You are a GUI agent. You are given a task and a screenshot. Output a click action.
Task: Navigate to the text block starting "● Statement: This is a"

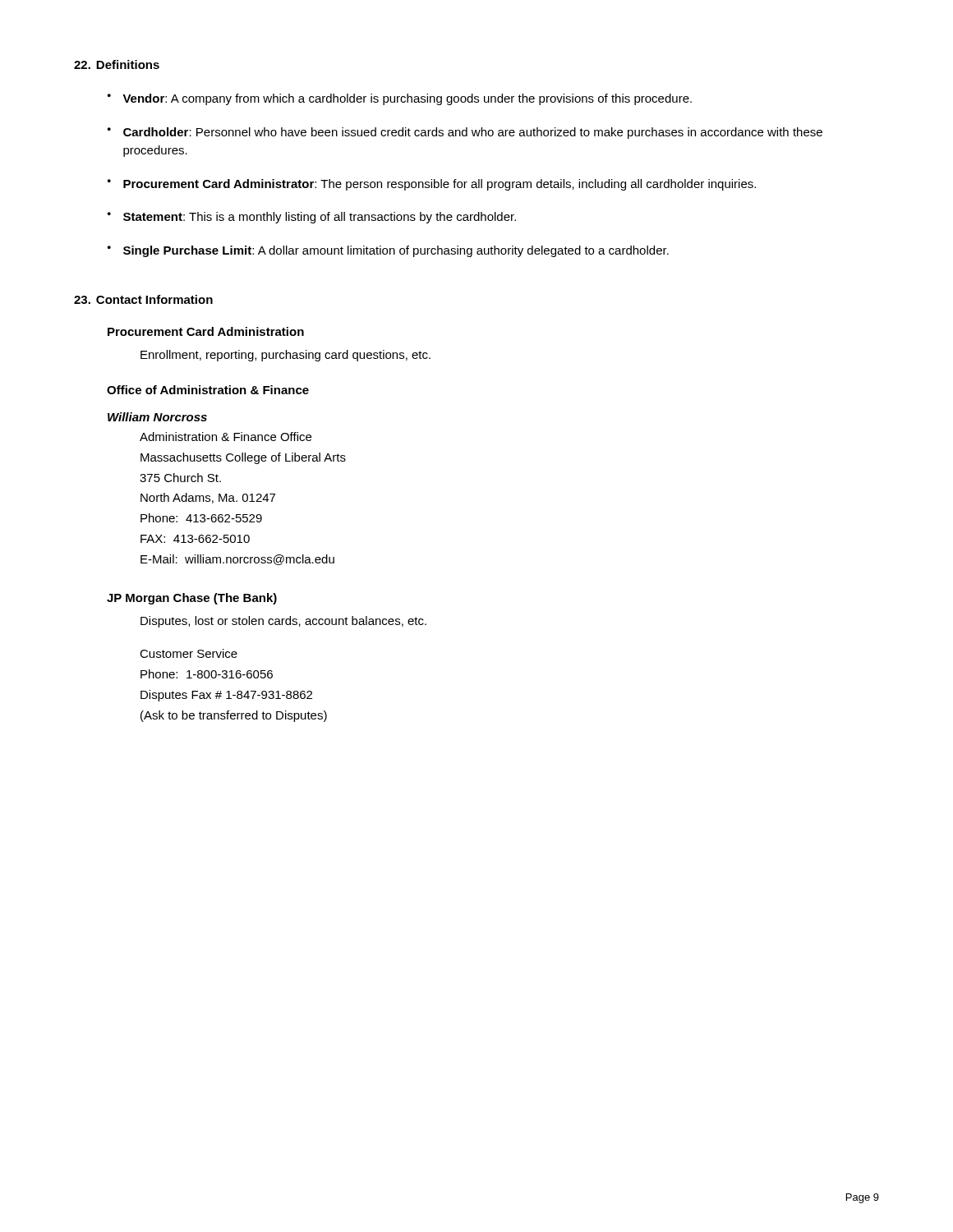(x=312, y=217)
